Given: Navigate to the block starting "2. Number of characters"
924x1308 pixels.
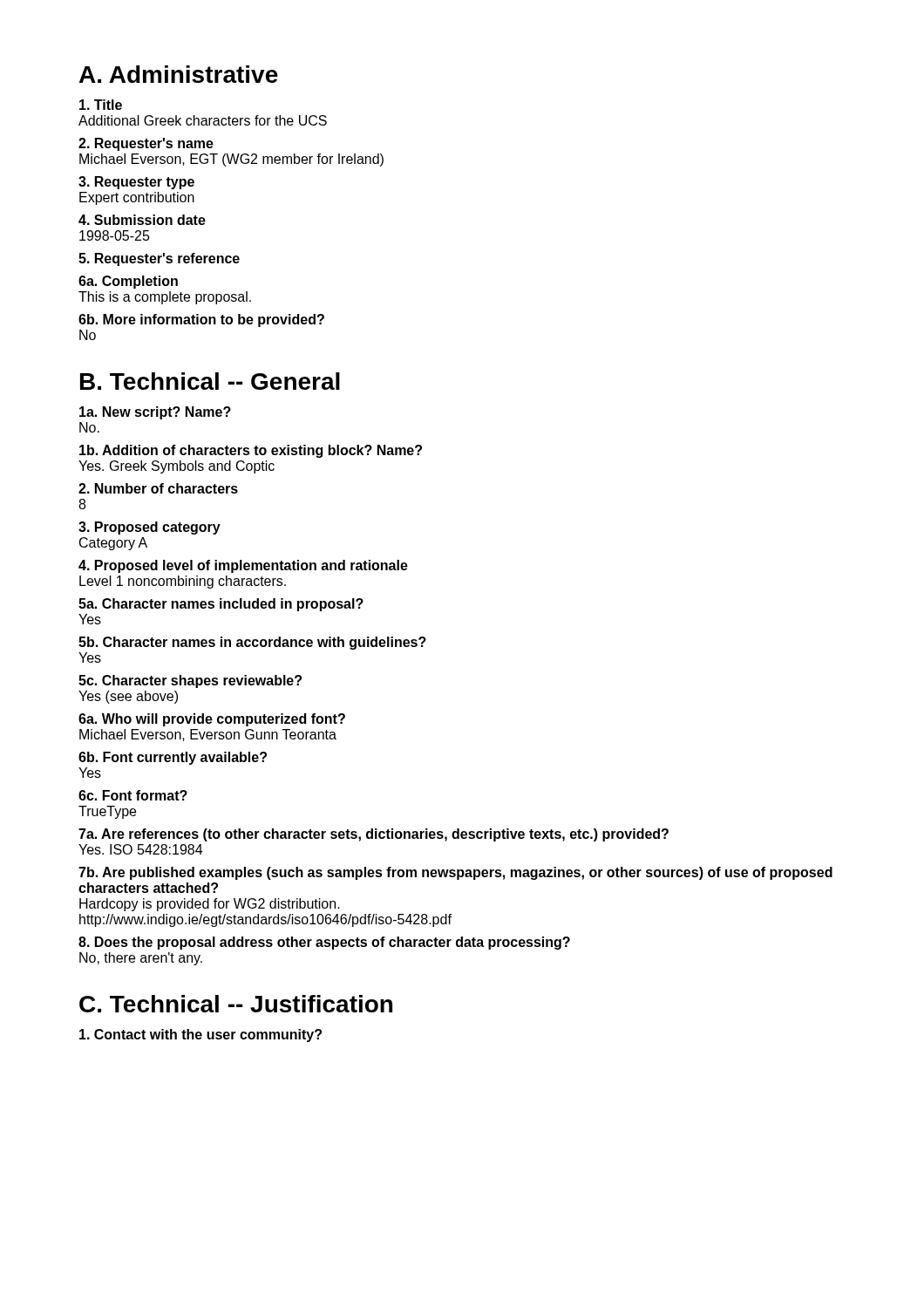Looking at the screenshot, I should 158,488.
